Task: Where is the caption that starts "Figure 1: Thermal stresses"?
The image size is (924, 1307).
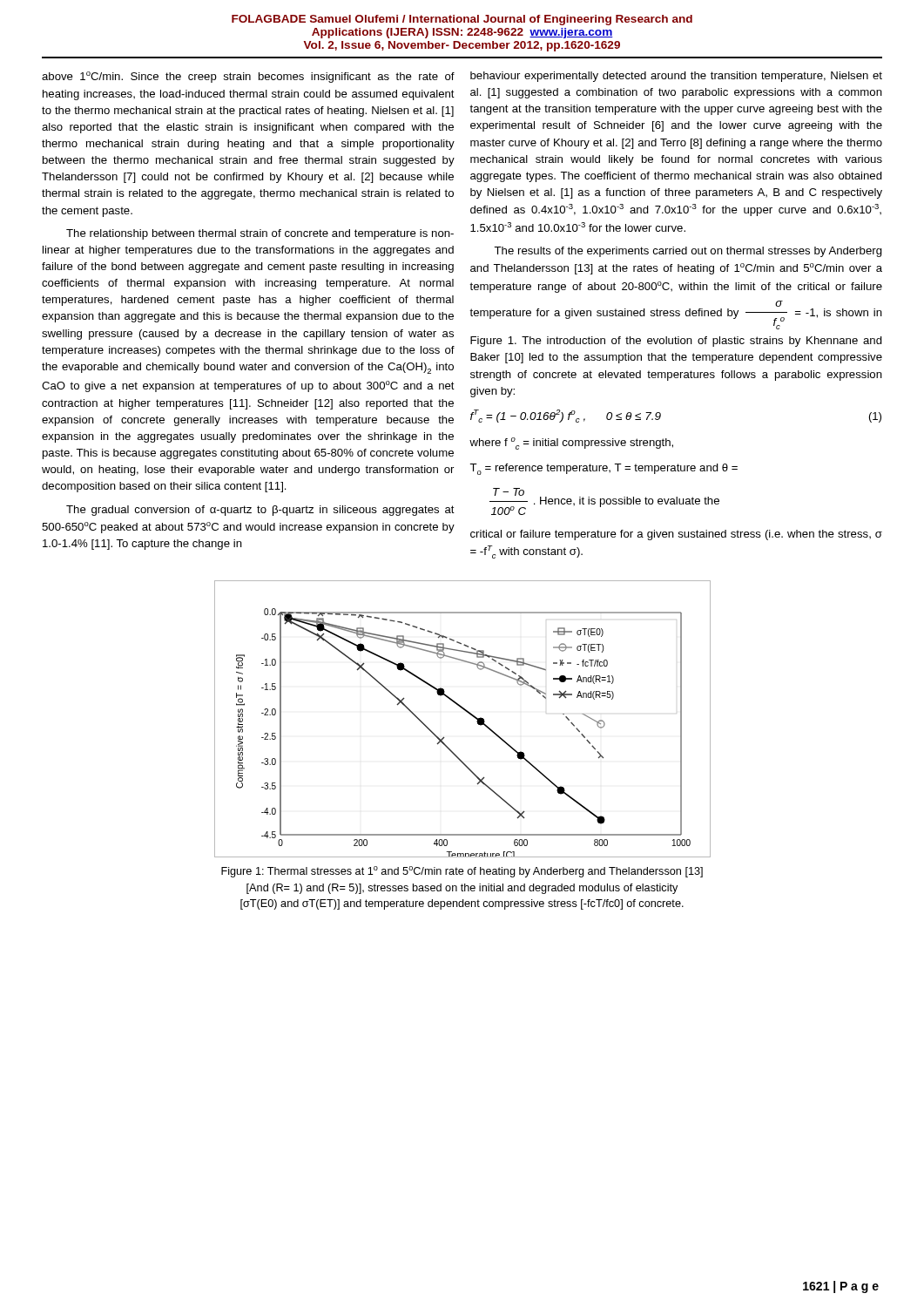Action: click(462, 887)
